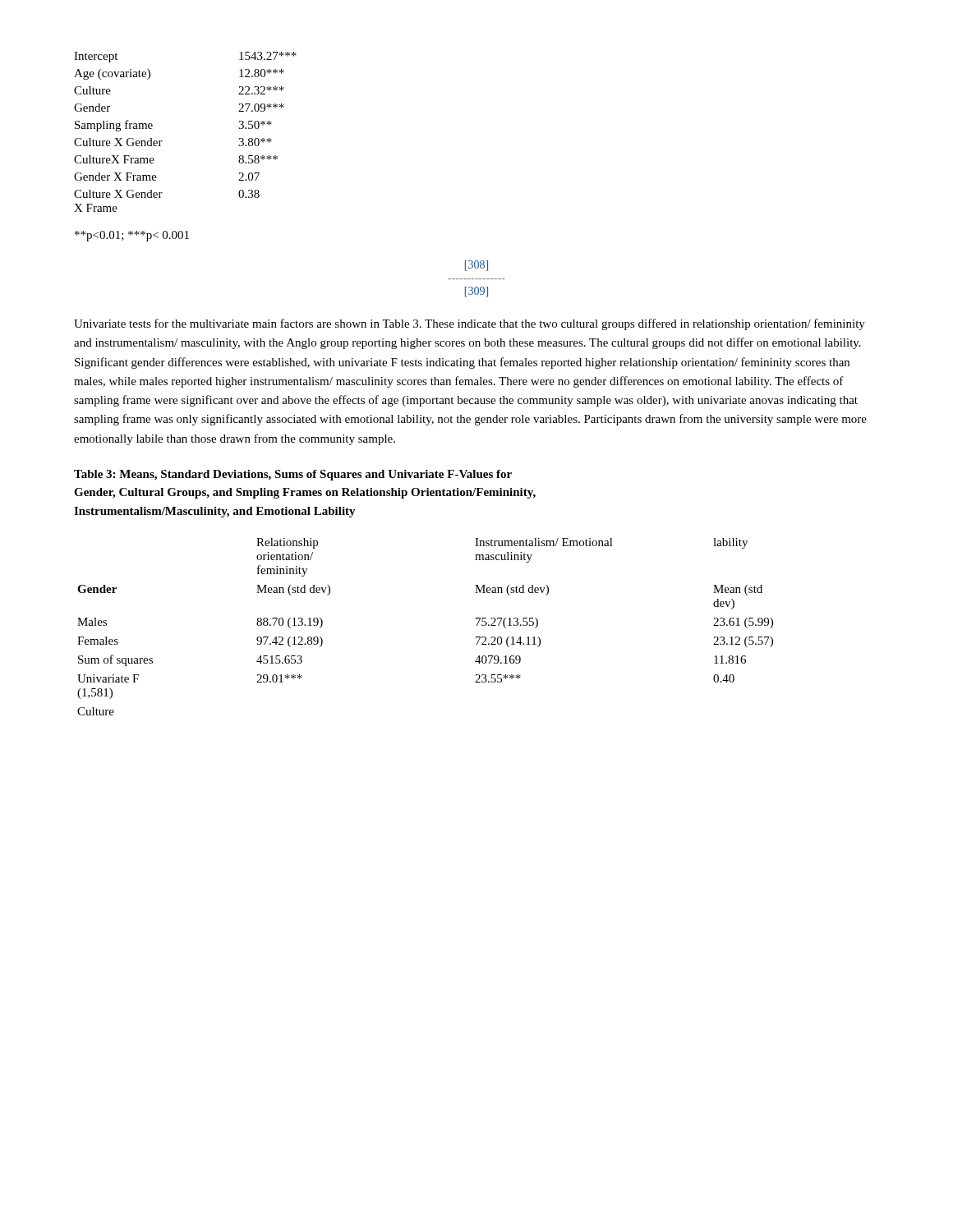Locate the footnote with the text "p<0.01; ***p< 0.001"
Screen dimensions: 1232x953
[132, 235]
